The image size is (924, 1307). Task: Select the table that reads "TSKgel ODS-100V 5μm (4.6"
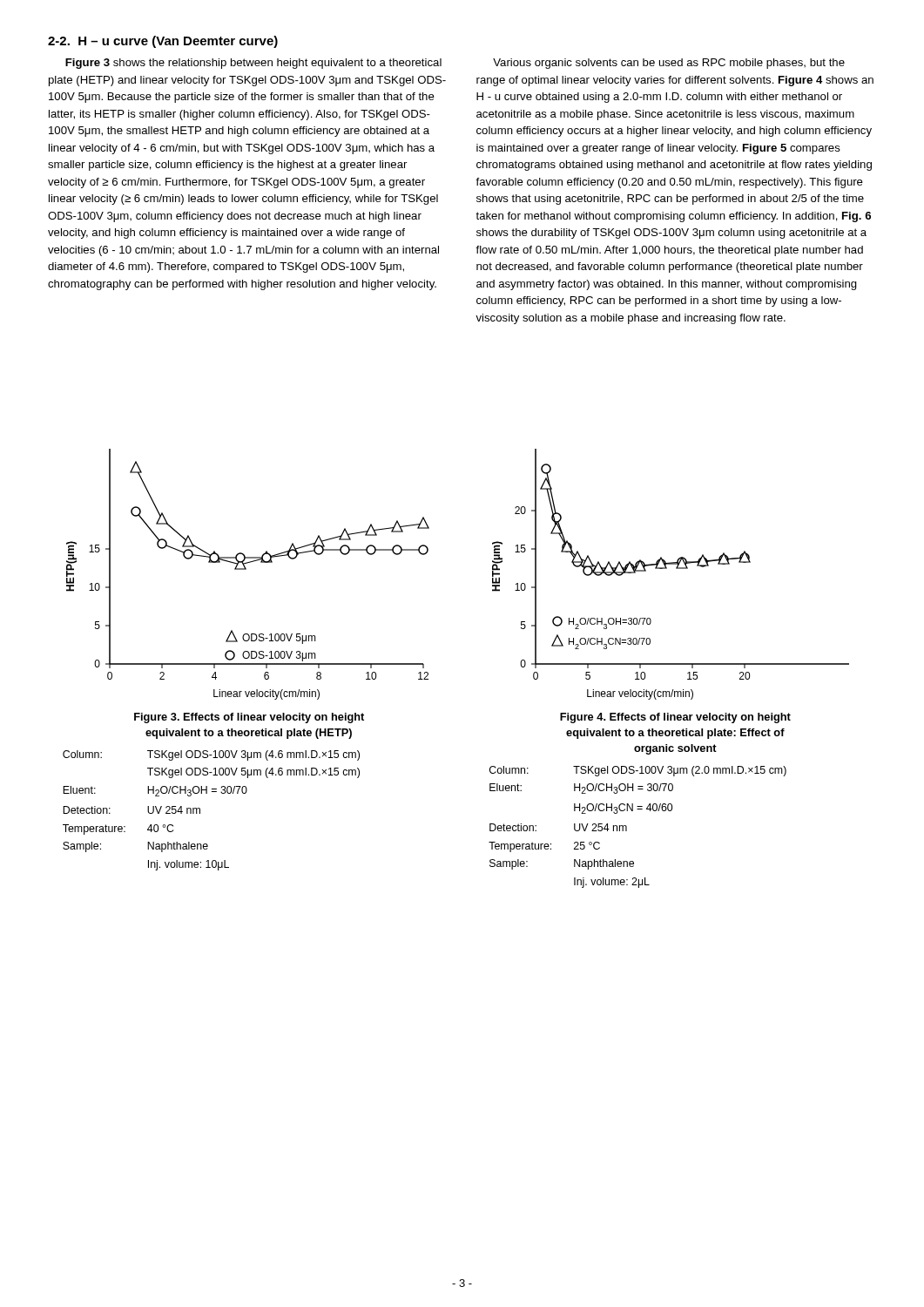click(249, 810)
